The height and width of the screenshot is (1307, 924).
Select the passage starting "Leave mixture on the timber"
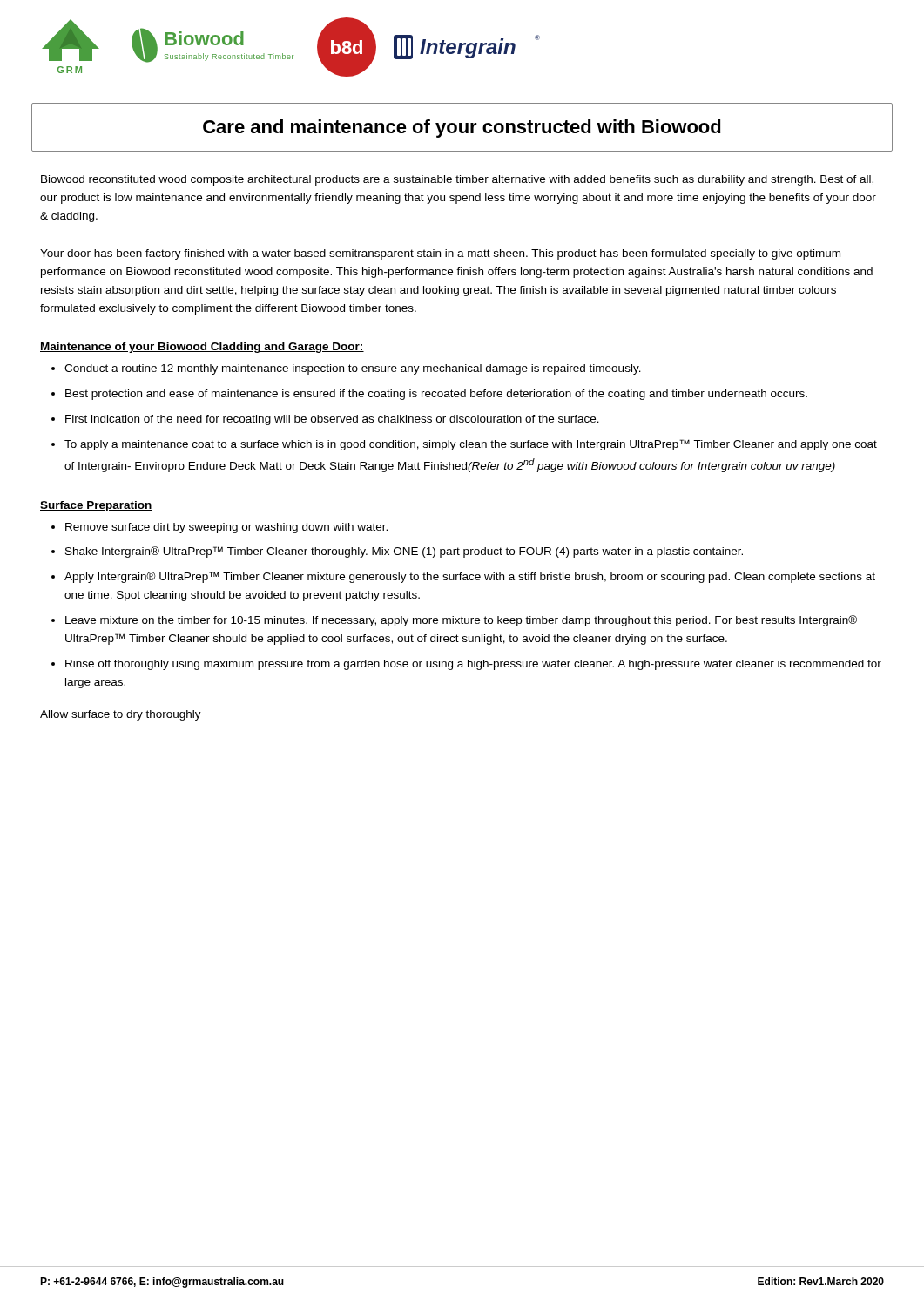[461, 629]
